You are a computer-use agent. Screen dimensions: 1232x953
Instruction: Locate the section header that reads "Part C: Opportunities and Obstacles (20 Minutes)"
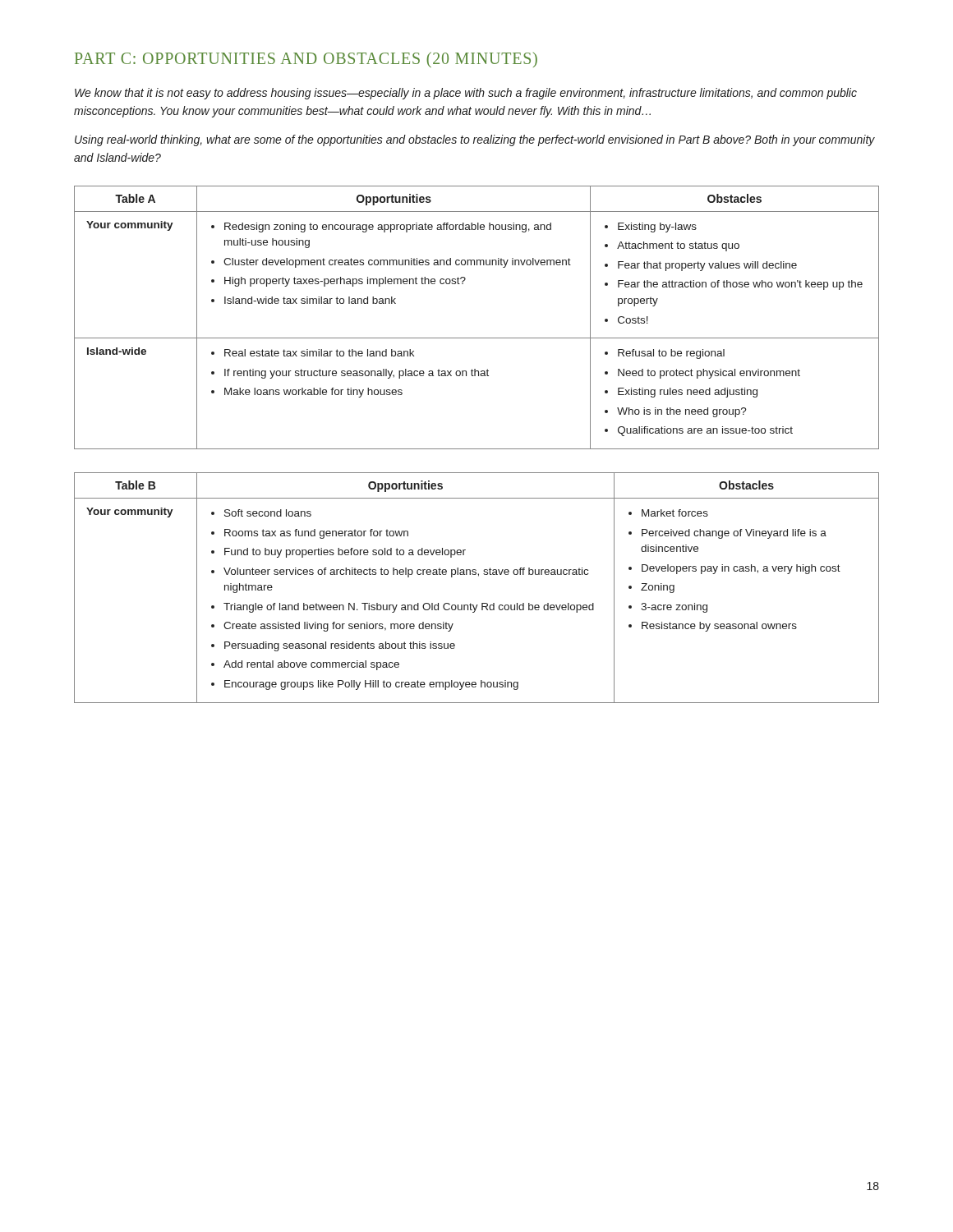pos(306,58)
